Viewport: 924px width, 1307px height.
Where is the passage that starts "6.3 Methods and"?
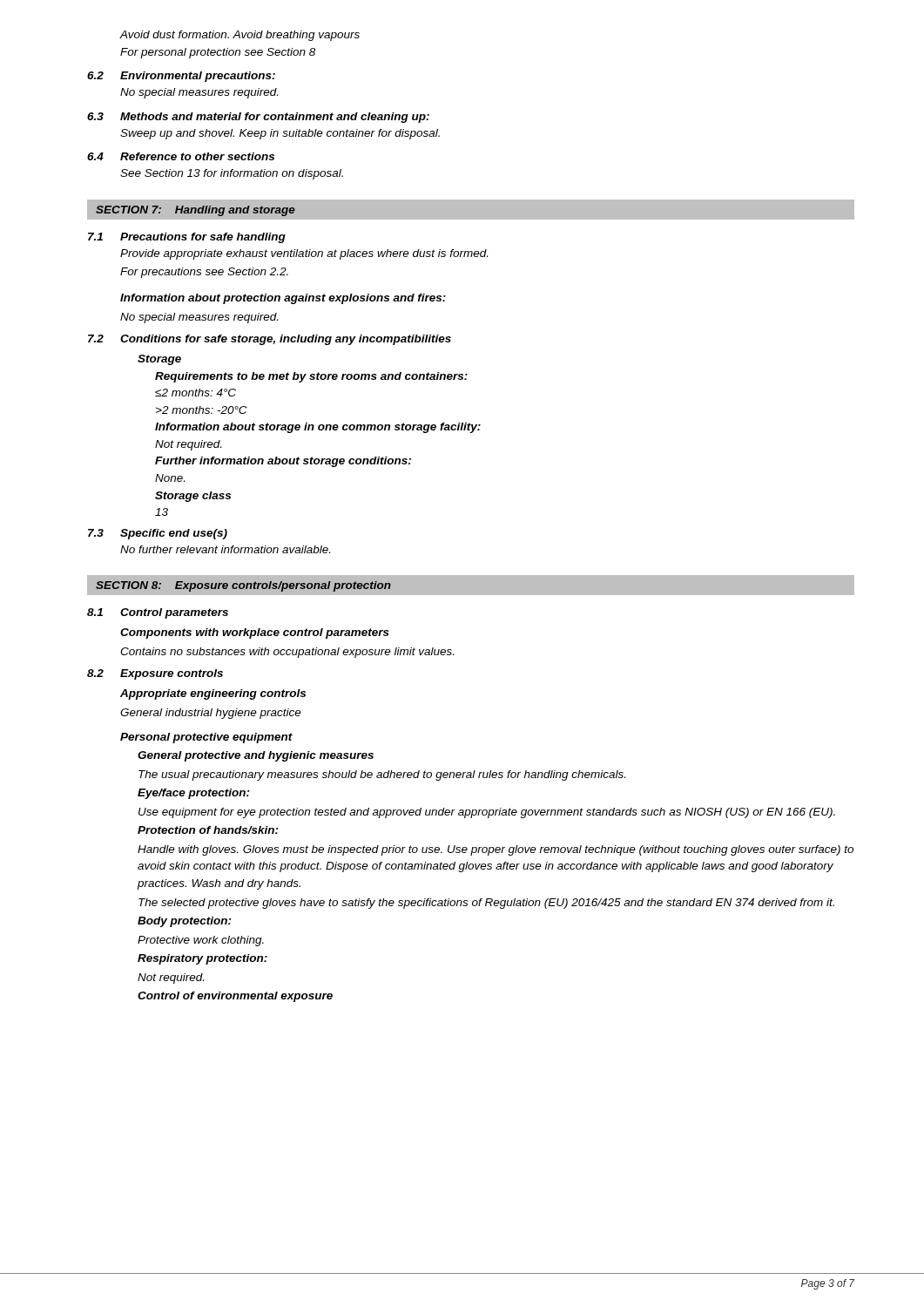[x=258, y=118]
